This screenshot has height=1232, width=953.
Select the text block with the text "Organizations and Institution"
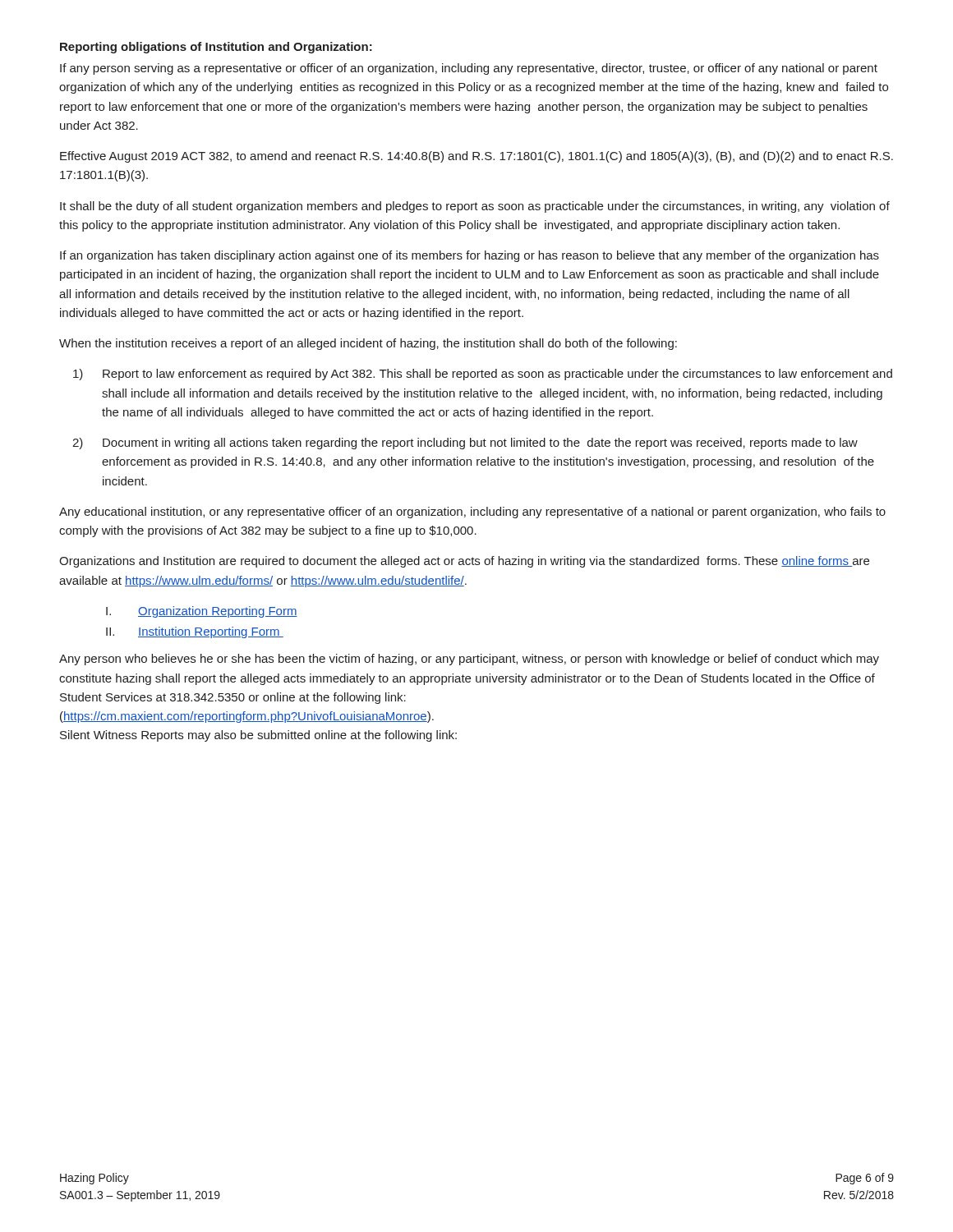[465, 570]
